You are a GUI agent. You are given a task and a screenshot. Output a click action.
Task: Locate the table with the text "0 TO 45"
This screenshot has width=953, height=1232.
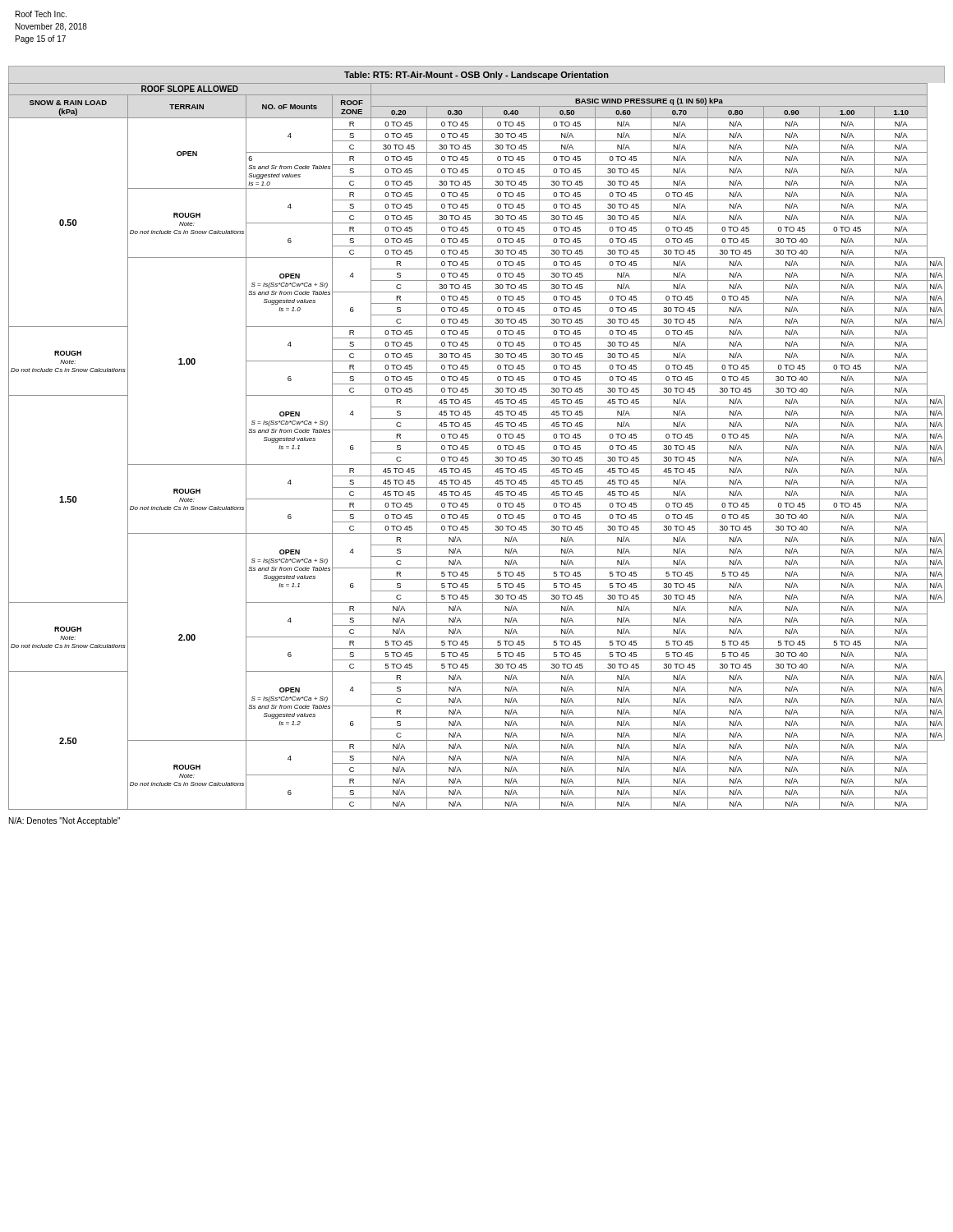(x=476, y=438)
